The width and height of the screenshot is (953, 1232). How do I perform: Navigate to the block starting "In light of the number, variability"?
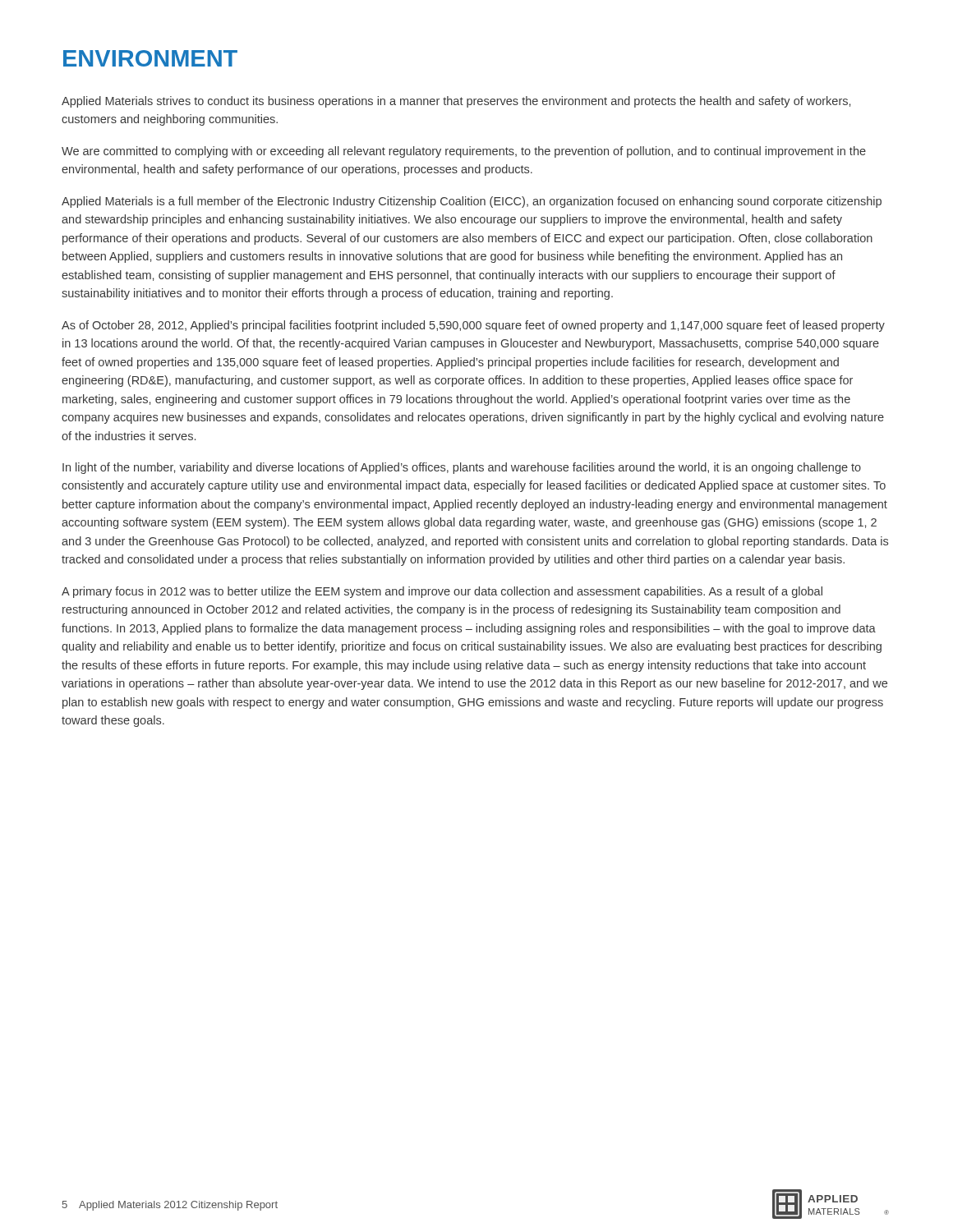click(x=475, y=513)
